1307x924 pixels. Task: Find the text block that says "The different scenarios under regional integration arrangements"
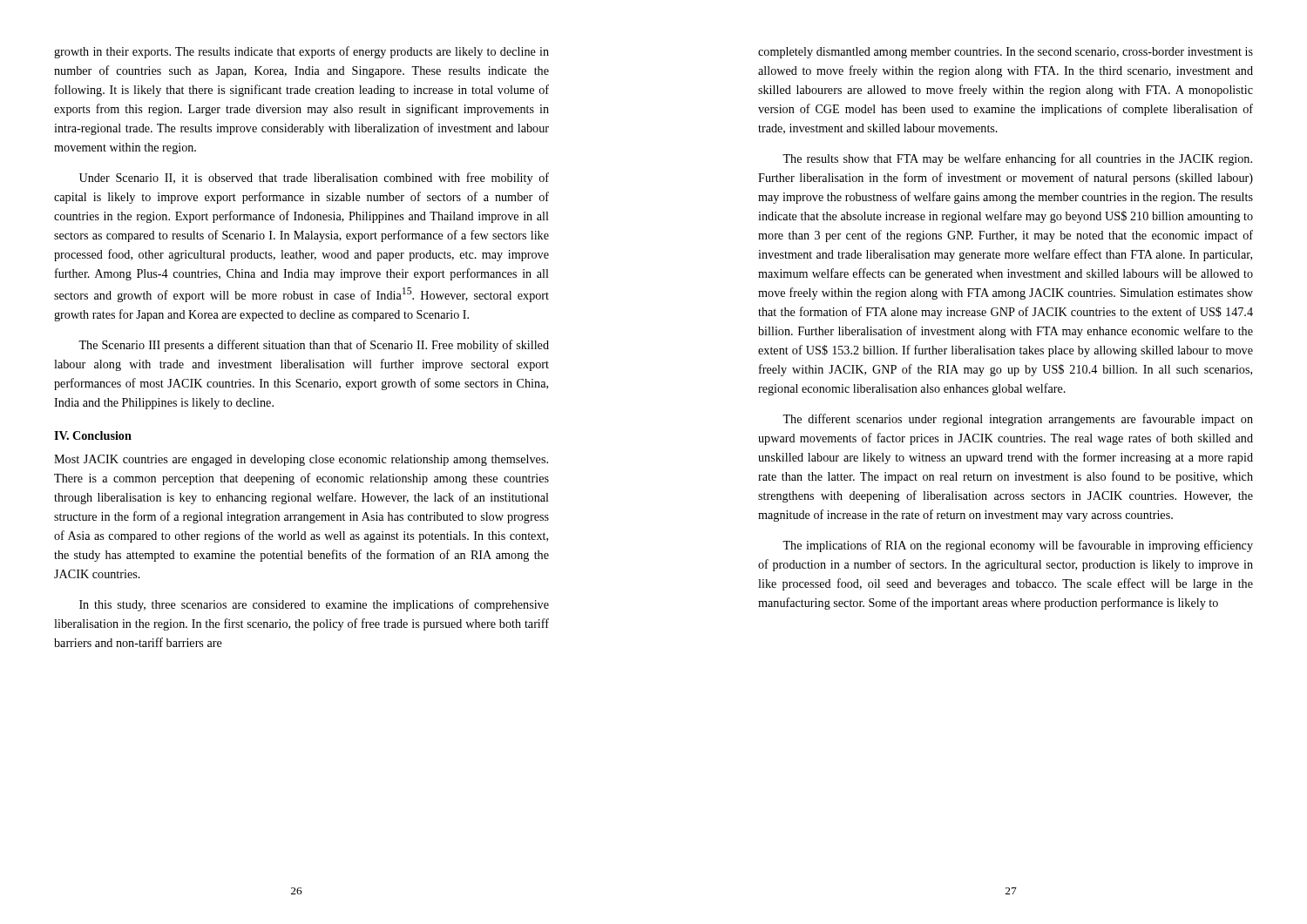1006,467
